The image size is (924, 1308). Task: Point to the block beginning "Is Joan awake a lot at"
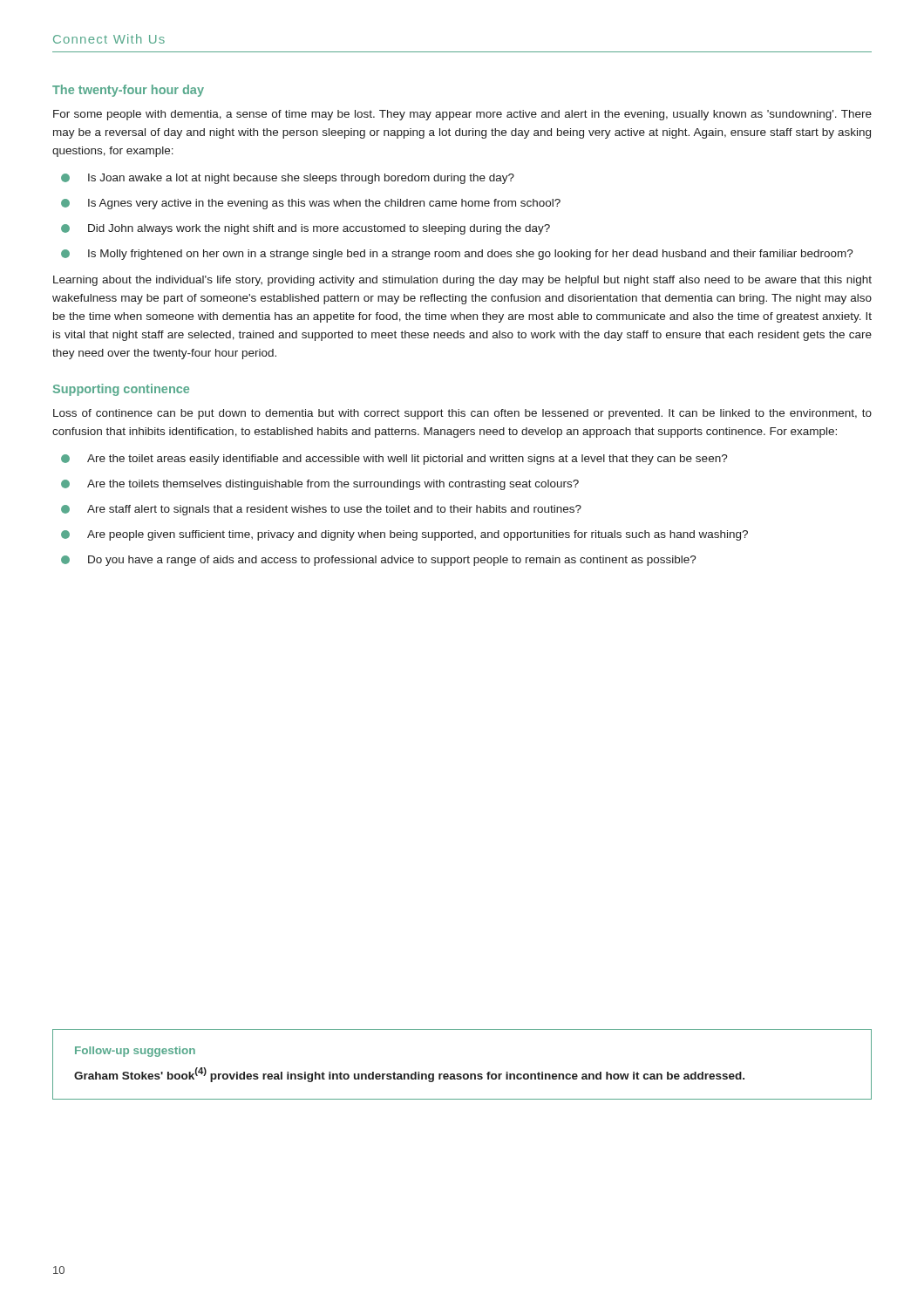click(466, 178)
